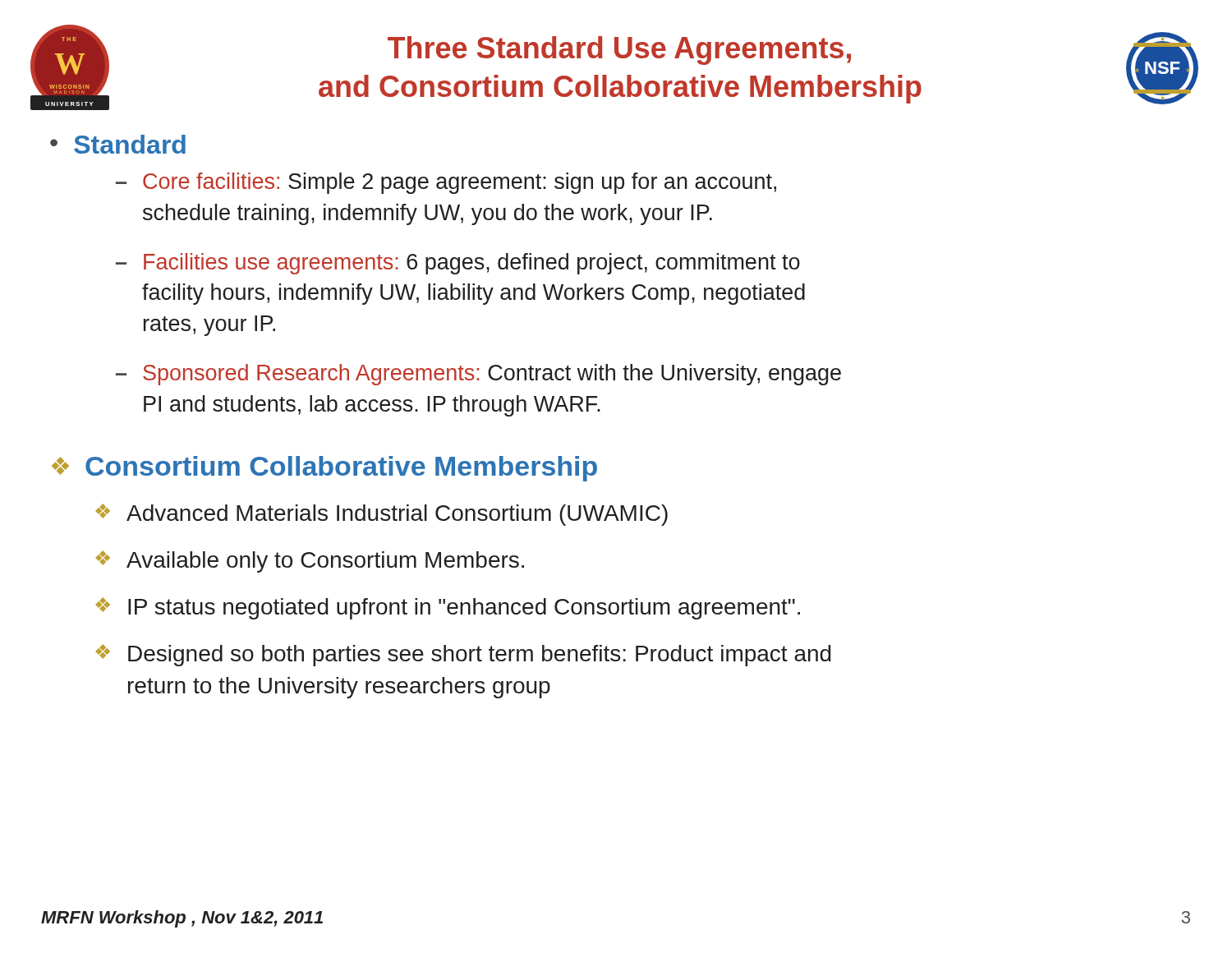Click on the text starting "– Facilities use agreements: 6 pages,"

(460, 294)
